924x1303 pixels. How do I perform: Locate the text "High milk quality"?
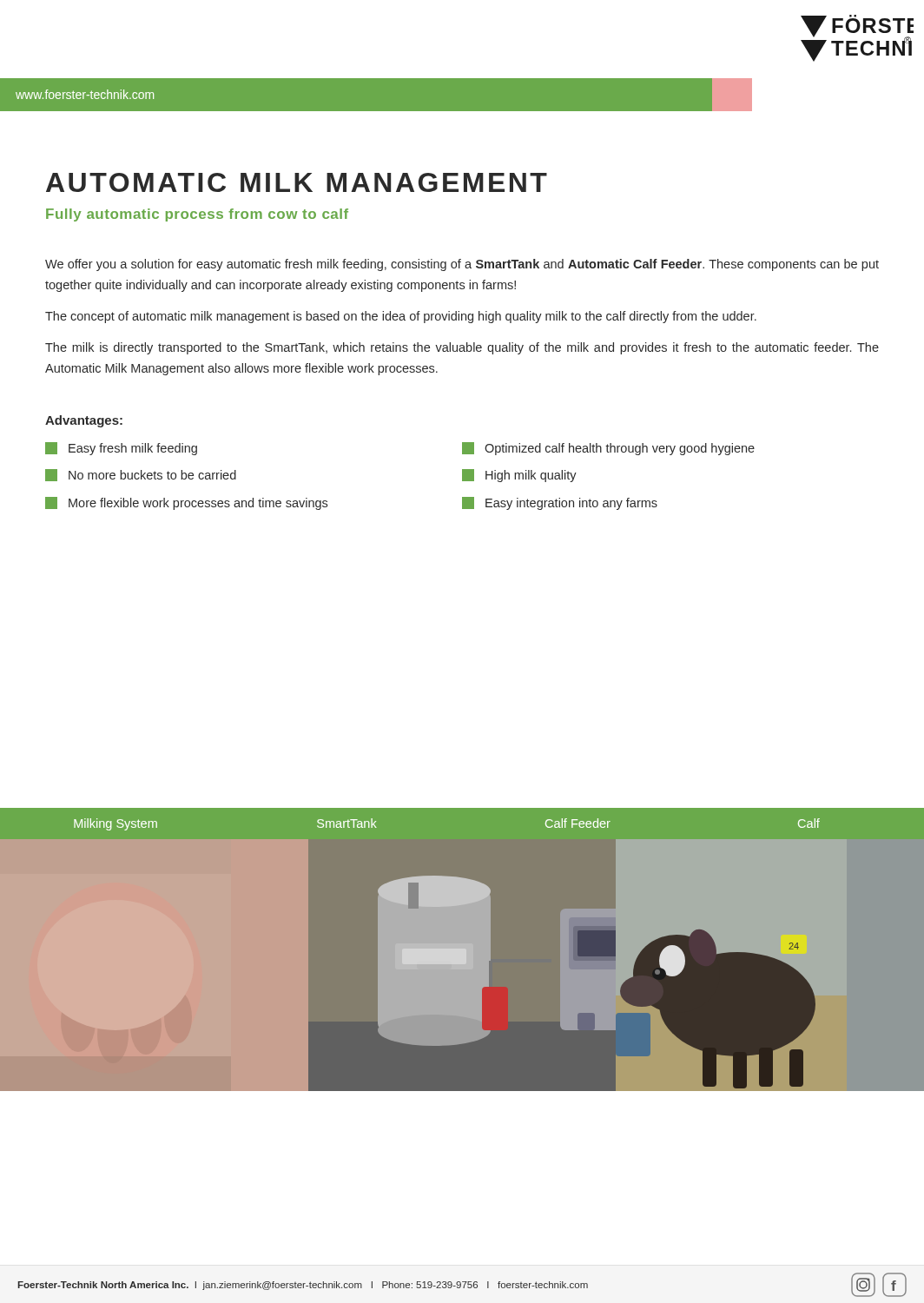519,476
